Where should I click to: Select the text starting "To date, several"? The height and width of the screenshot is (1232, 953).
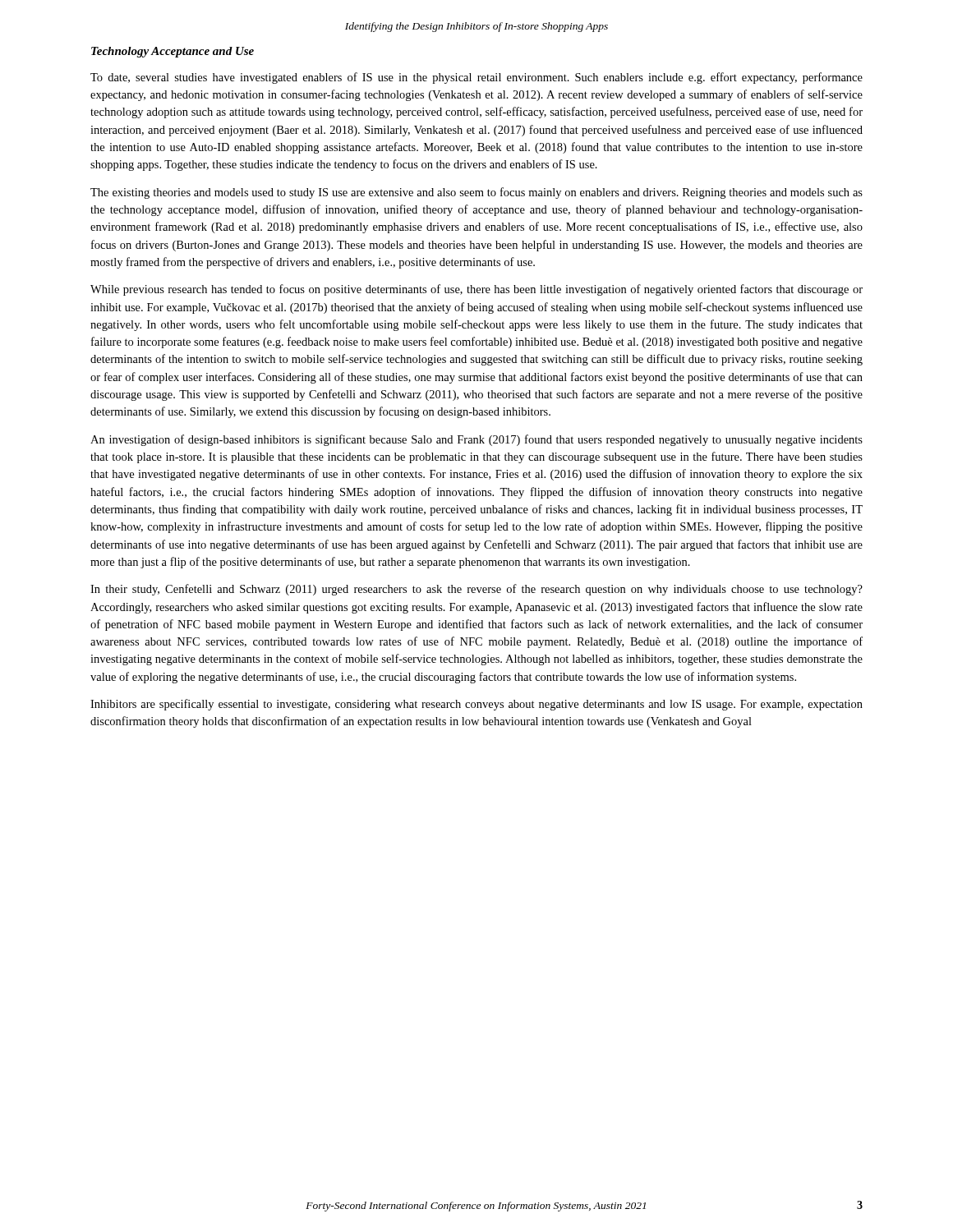click(x=476, y=121)
